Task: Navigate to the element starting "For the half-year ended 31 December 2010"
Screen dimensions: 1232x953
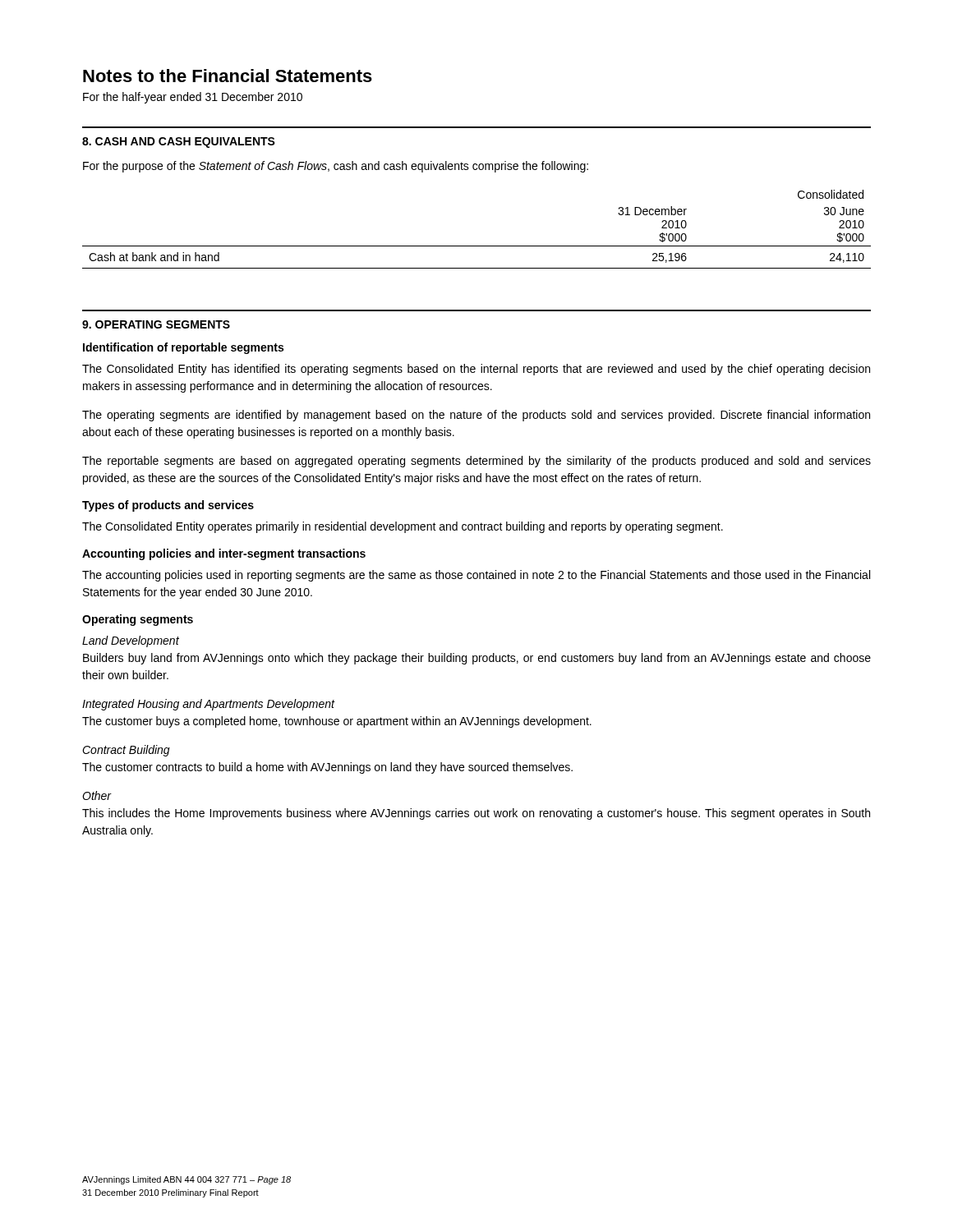Action: tap(192, 97)
